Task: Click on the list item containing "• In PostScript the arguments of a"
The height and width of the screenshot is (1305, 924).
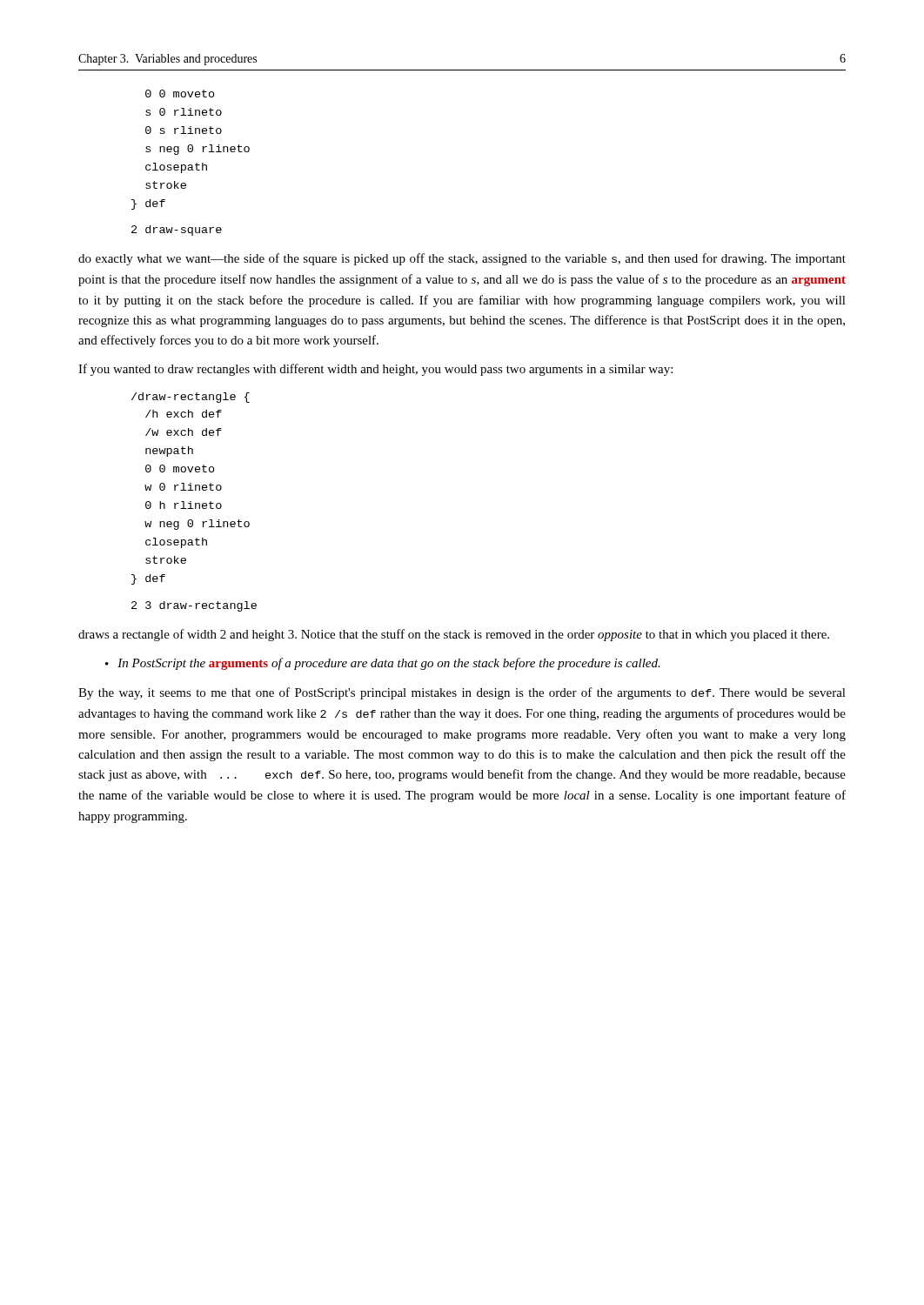Action: point(383,664)
